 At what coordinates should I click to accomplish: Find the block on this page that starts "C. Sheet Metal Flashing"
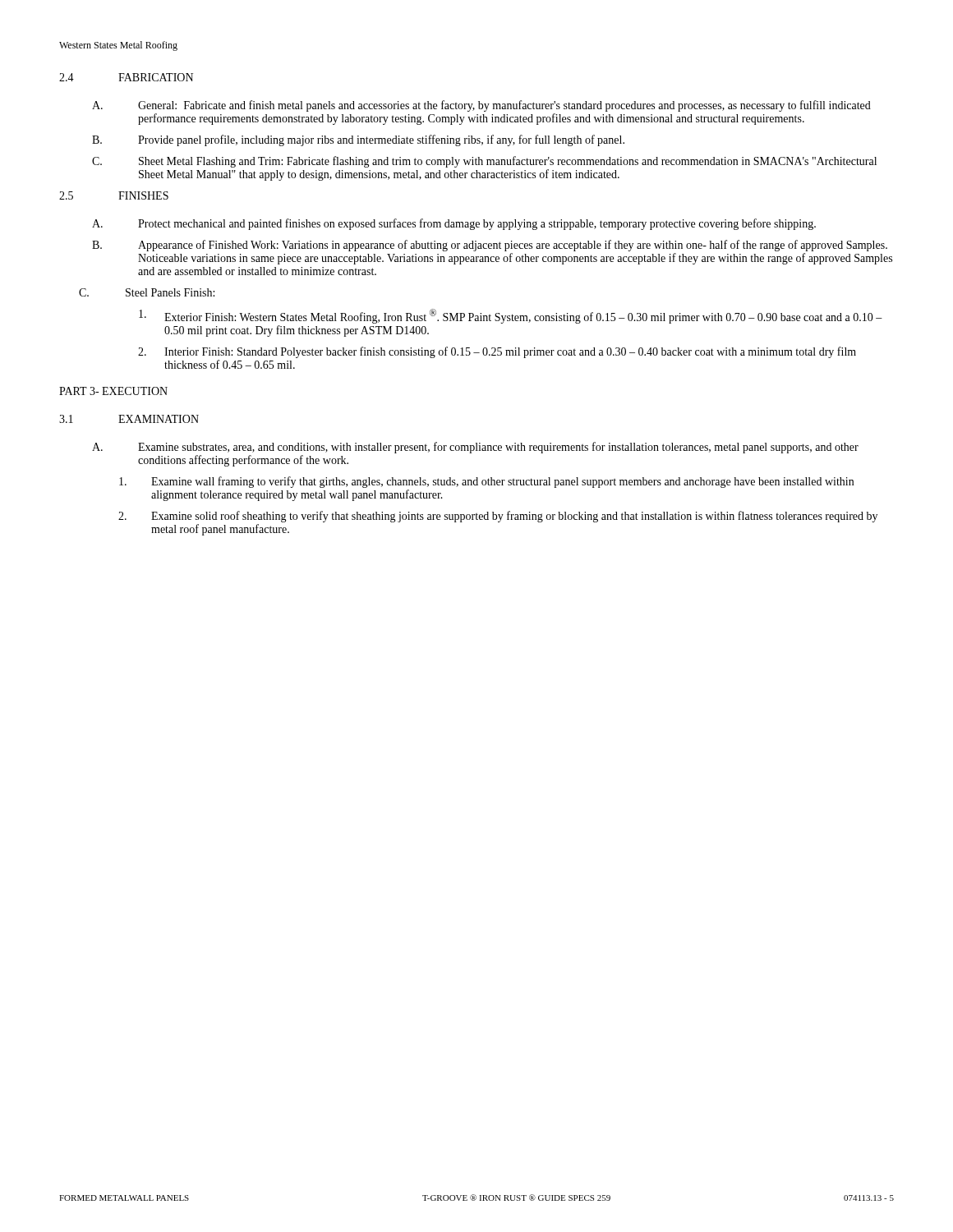[x=476, y=168]
